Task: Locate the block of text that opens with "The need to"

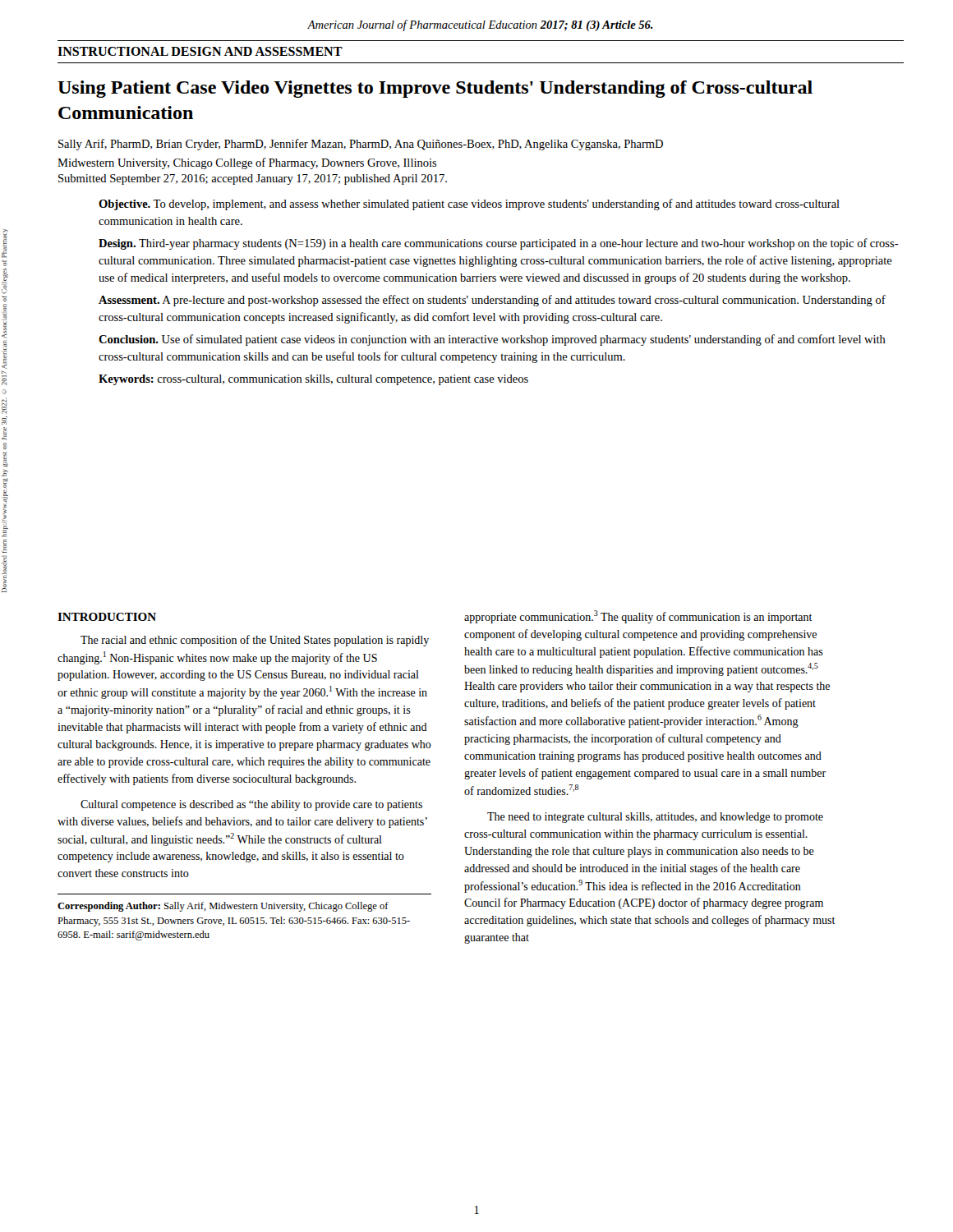Action: pos(650,877)
